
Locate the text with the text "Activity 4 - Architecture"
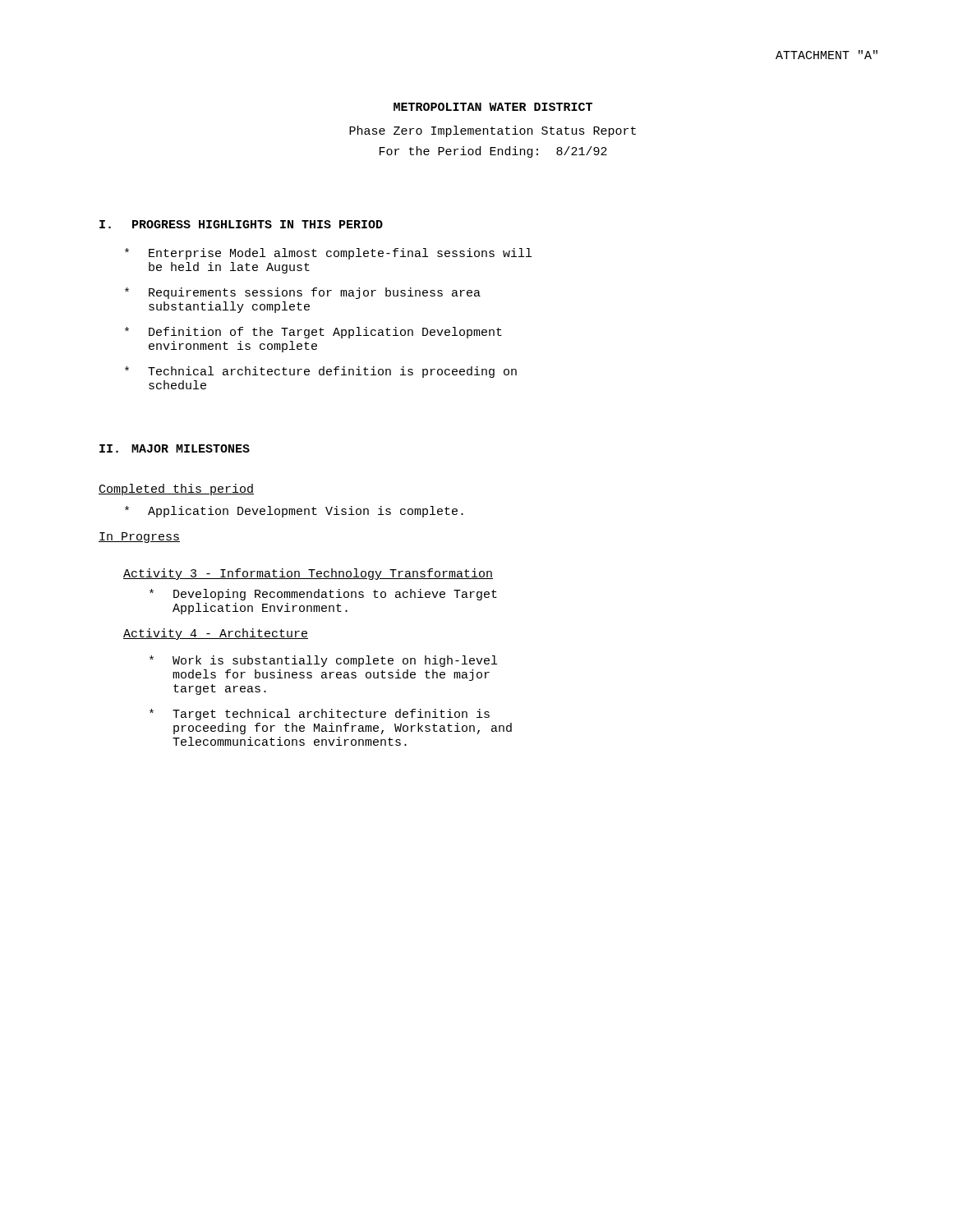(x=216, y=634)
